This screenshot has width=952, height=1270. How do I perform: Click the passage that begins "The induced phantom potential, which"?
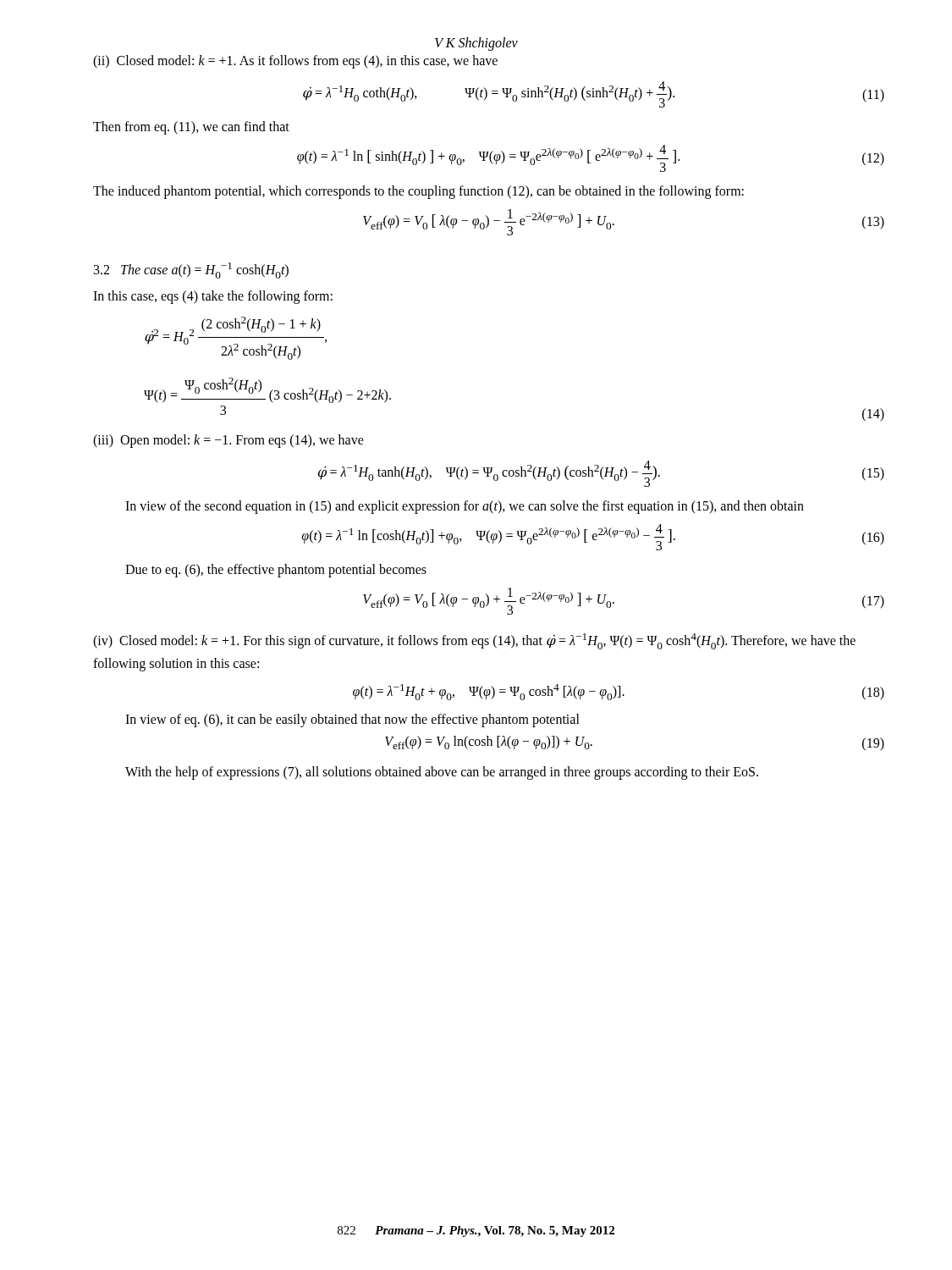click(419, 191)
